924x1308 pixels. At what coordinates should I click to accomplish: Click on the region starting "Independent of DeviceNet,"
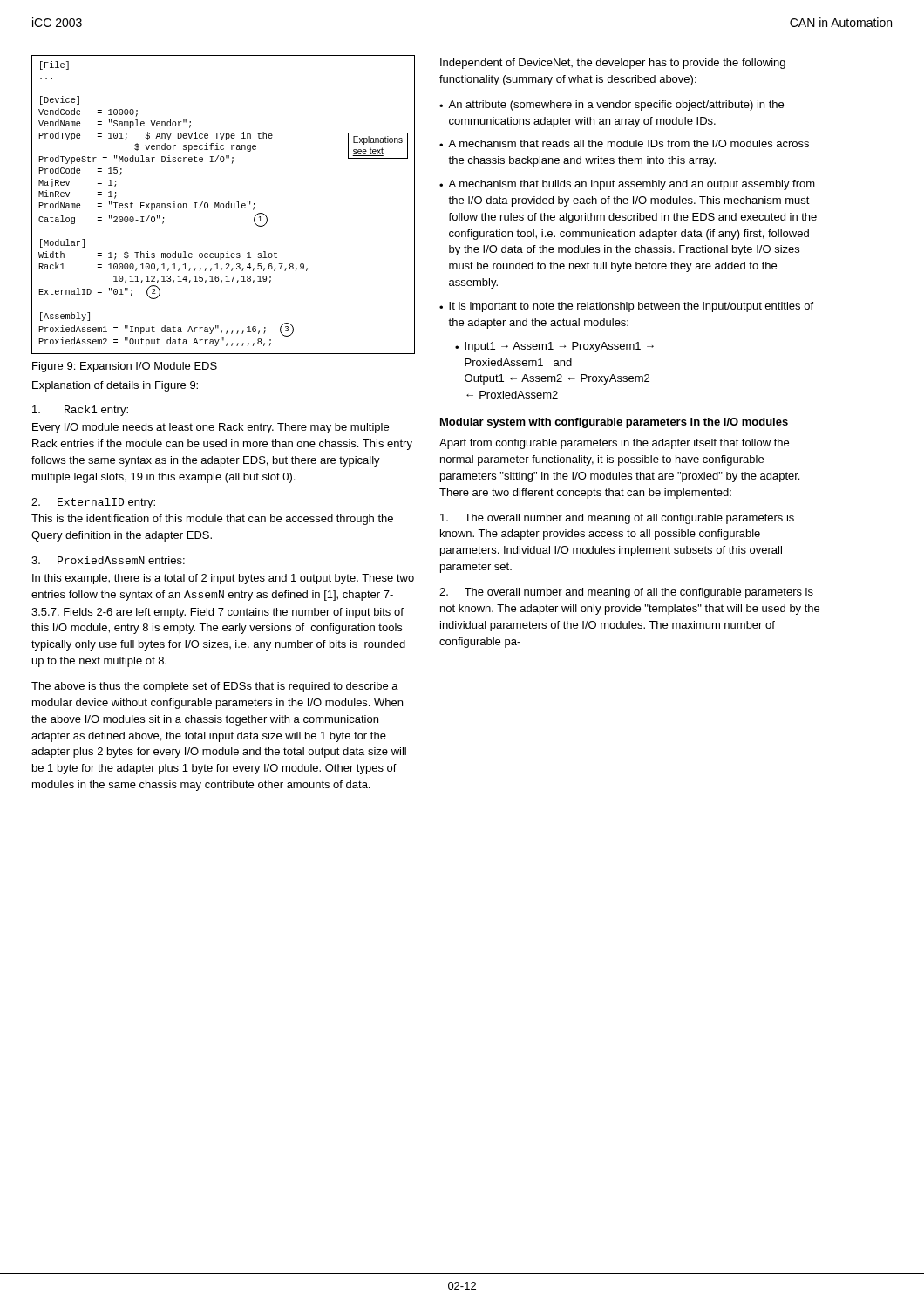click(x=613, y=71)
